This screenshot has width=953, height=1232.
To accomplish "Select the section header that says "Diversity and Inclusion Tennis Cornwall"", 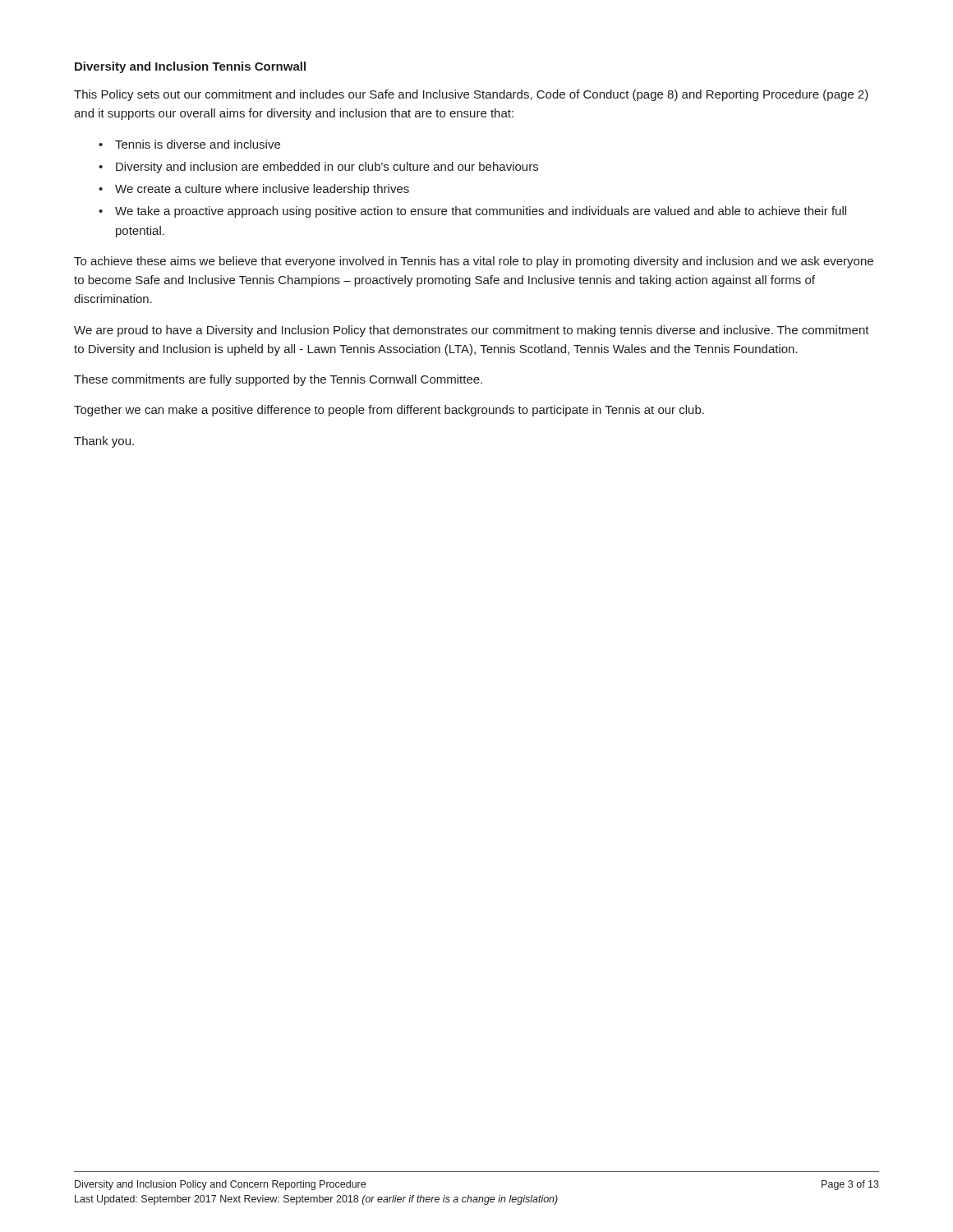I will point(190,66).
